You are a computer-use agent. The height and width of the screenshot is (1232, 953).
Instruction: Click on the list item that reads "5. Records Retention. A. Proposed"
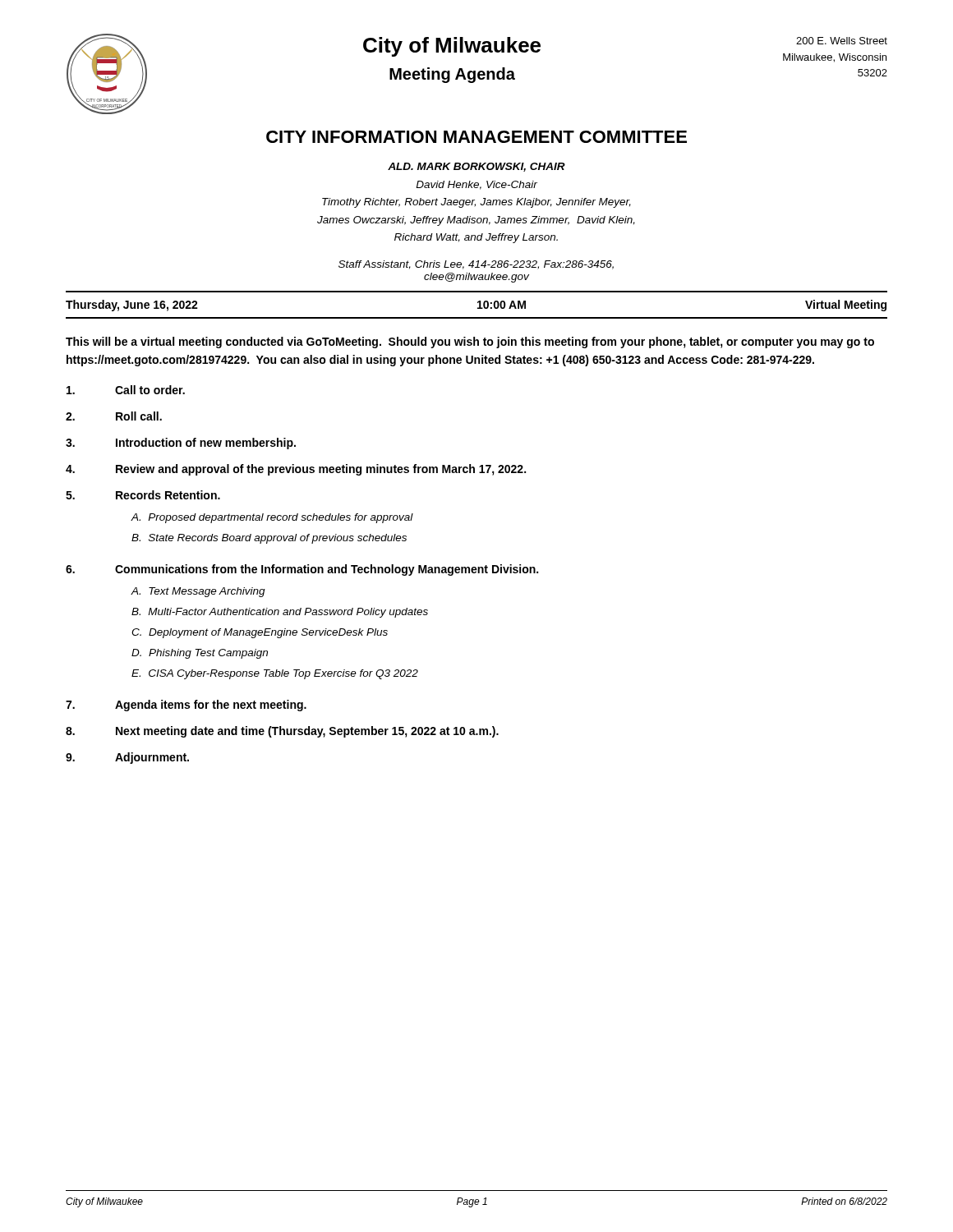tap(239, 519)
